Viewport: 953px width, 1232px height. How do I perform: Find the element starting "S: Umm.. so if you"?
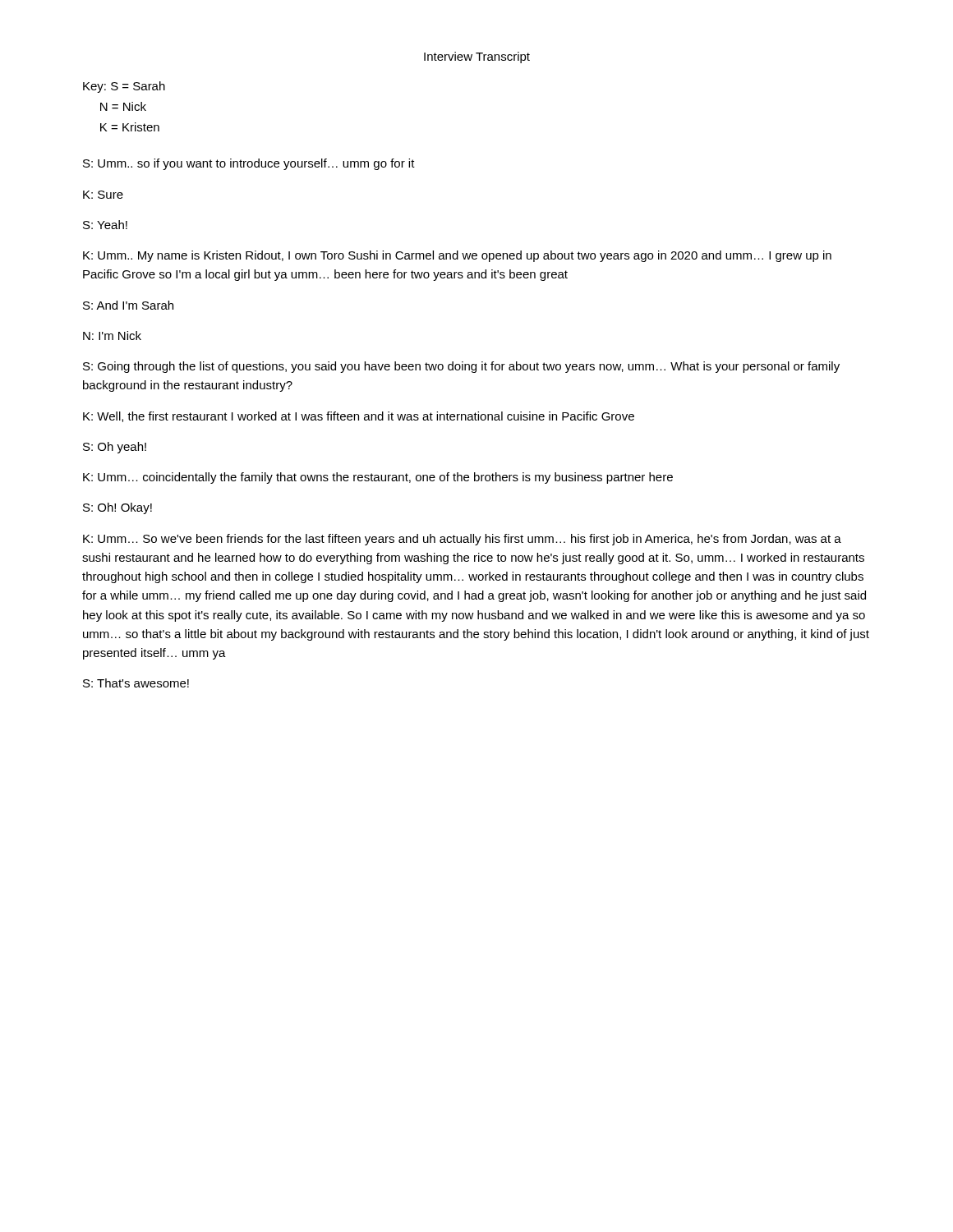(x=248, y=163)
